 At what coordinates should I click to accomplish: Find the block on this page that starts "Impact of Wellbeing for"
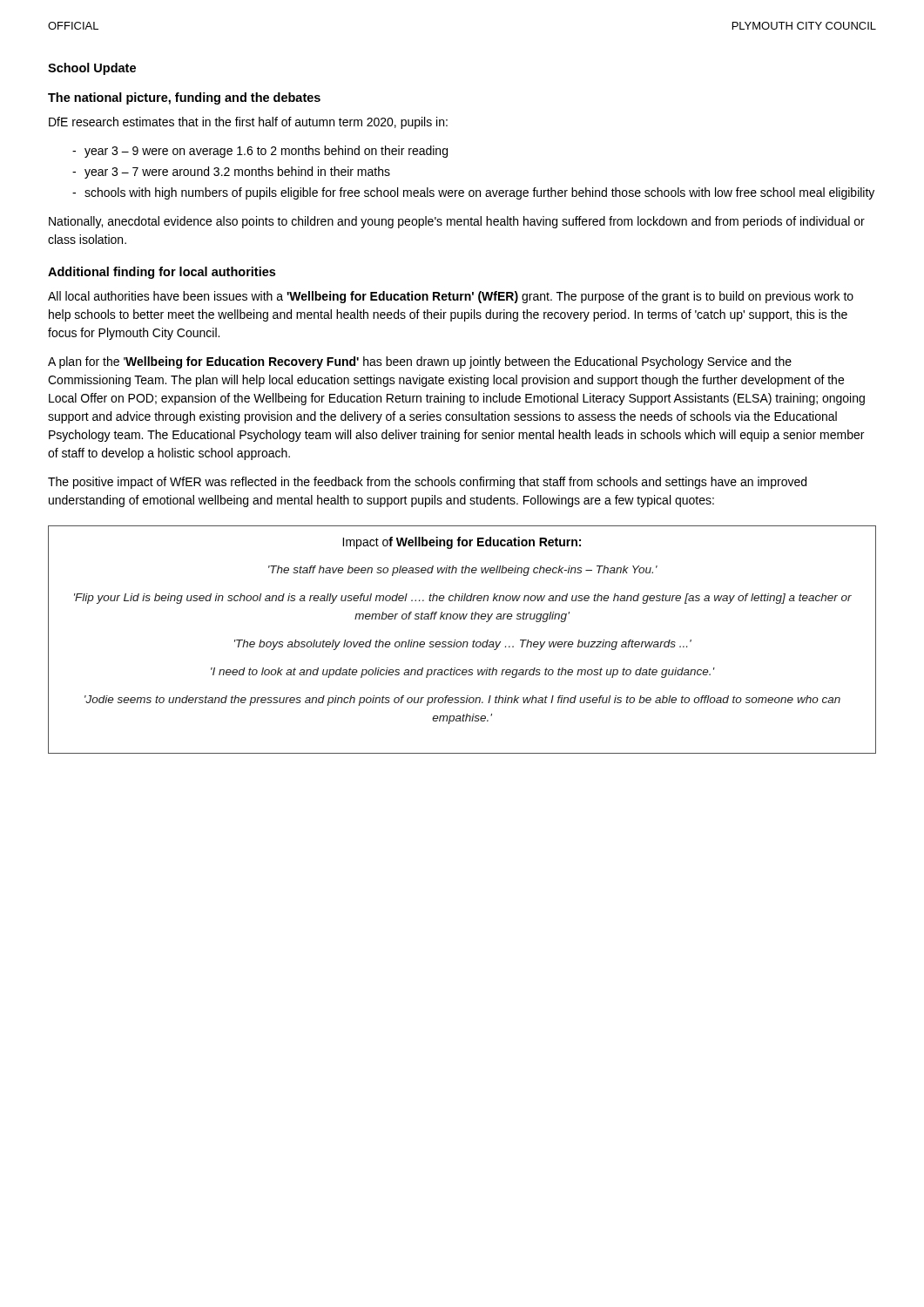coord(462,631)
